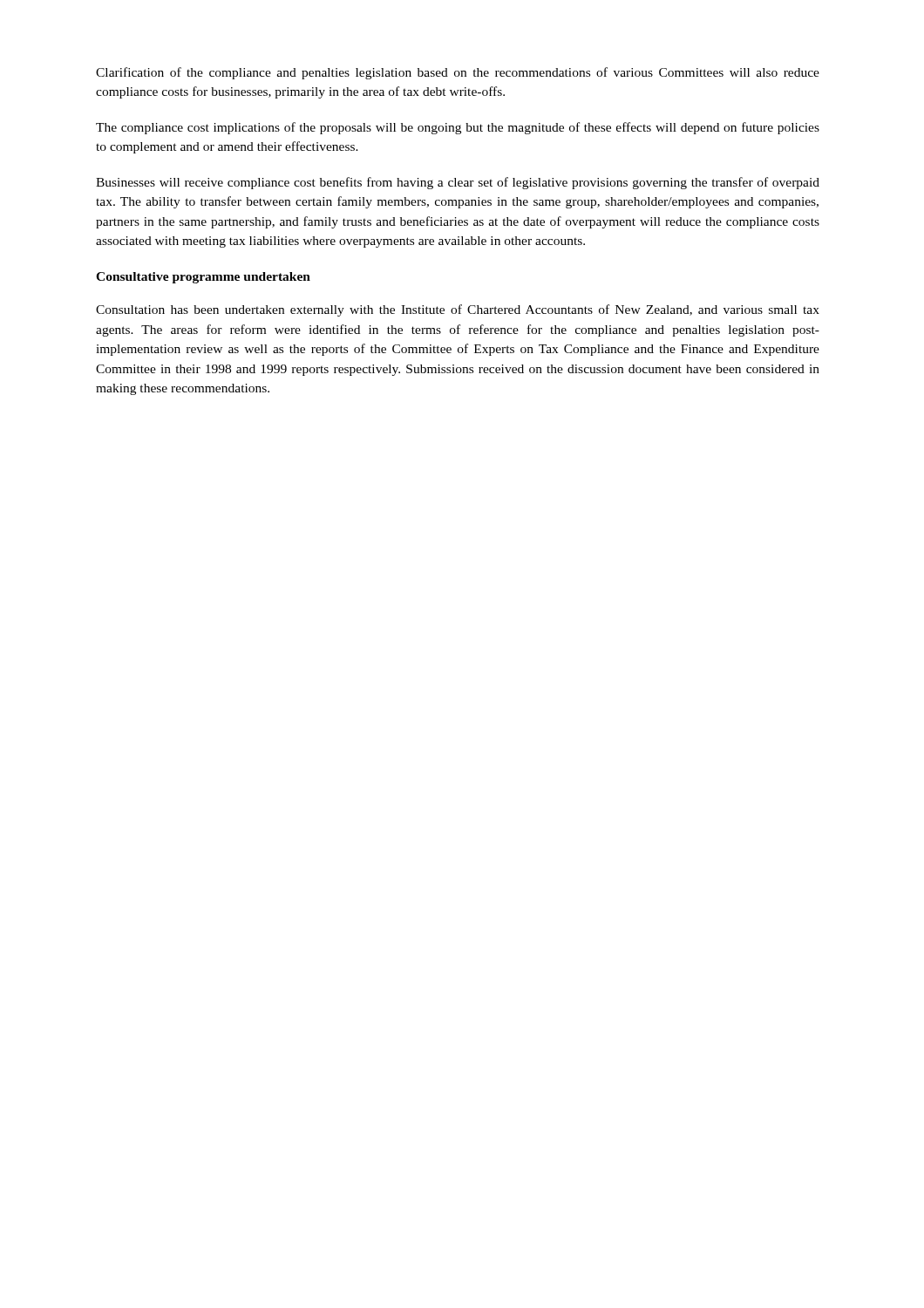Click the passage that begins "Clarification of the compliance and"
This screenshot has width=924, height=1308.
pyautogui.click(x=458, y=82)
